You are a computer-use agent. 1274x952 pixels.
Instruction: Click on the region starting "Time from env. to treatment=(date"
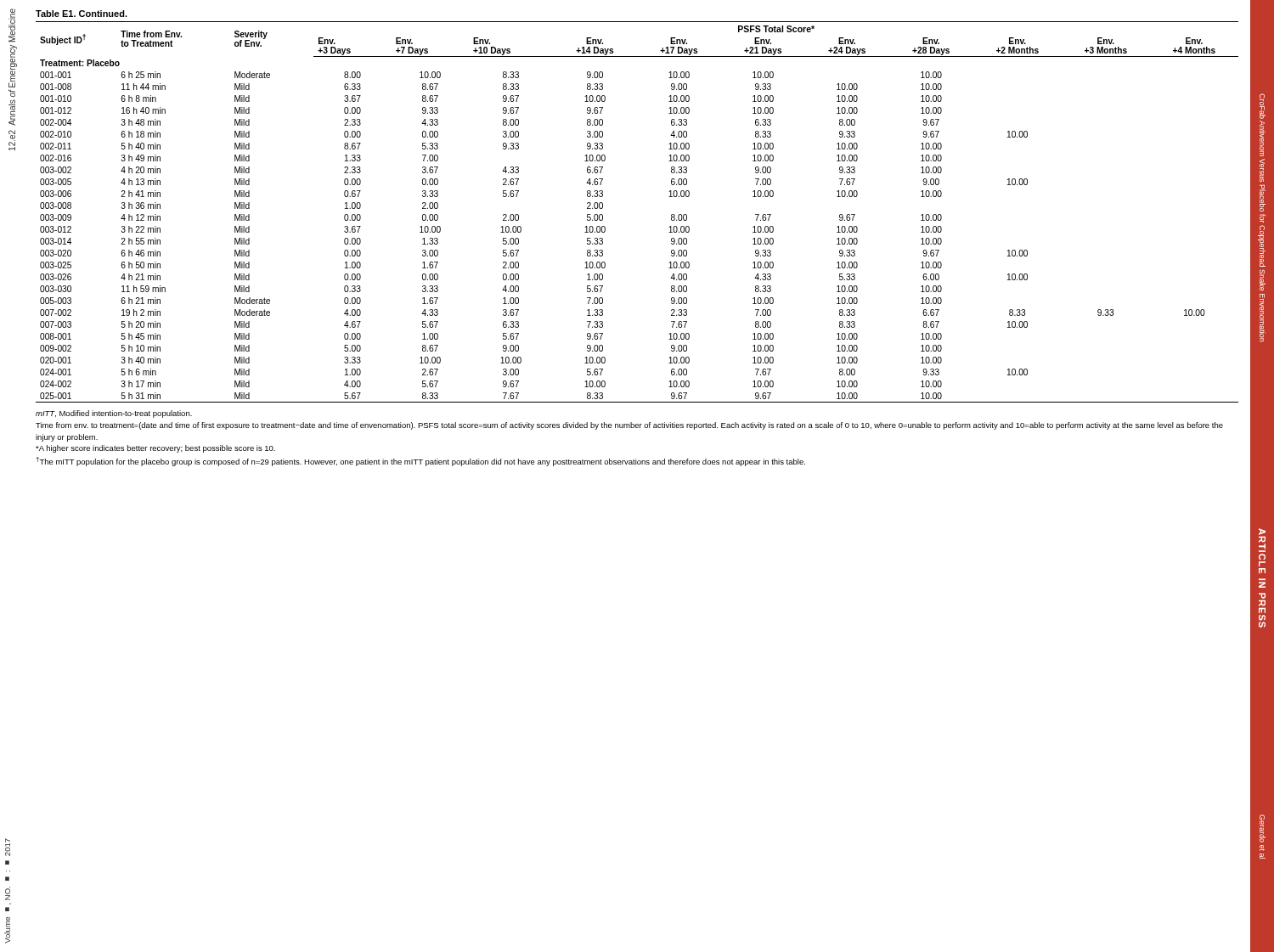[629, 431]
